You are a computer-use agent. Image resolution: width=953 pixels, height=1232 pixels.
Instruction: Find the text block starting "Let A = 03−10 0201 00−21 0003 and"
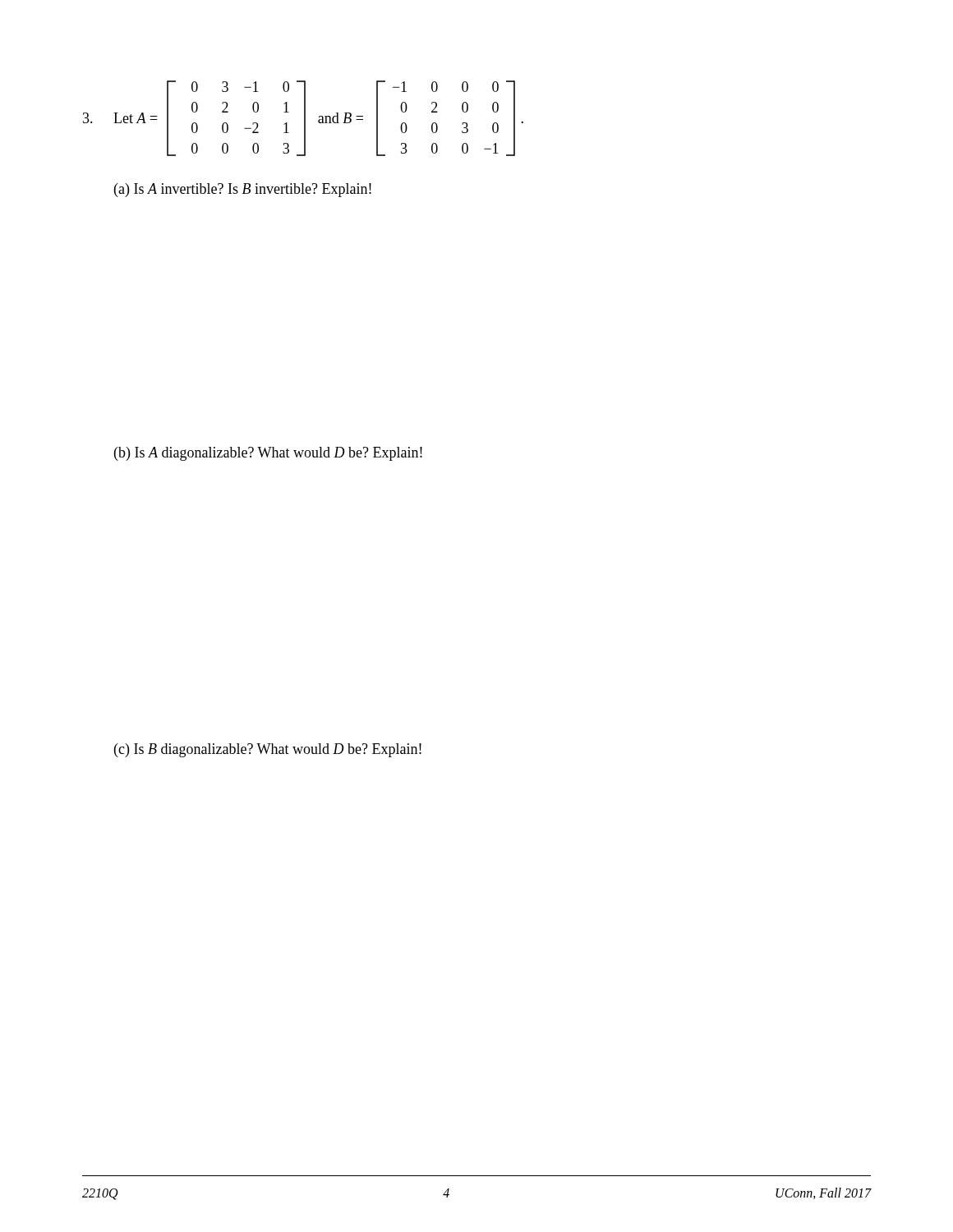coord(303,118)
